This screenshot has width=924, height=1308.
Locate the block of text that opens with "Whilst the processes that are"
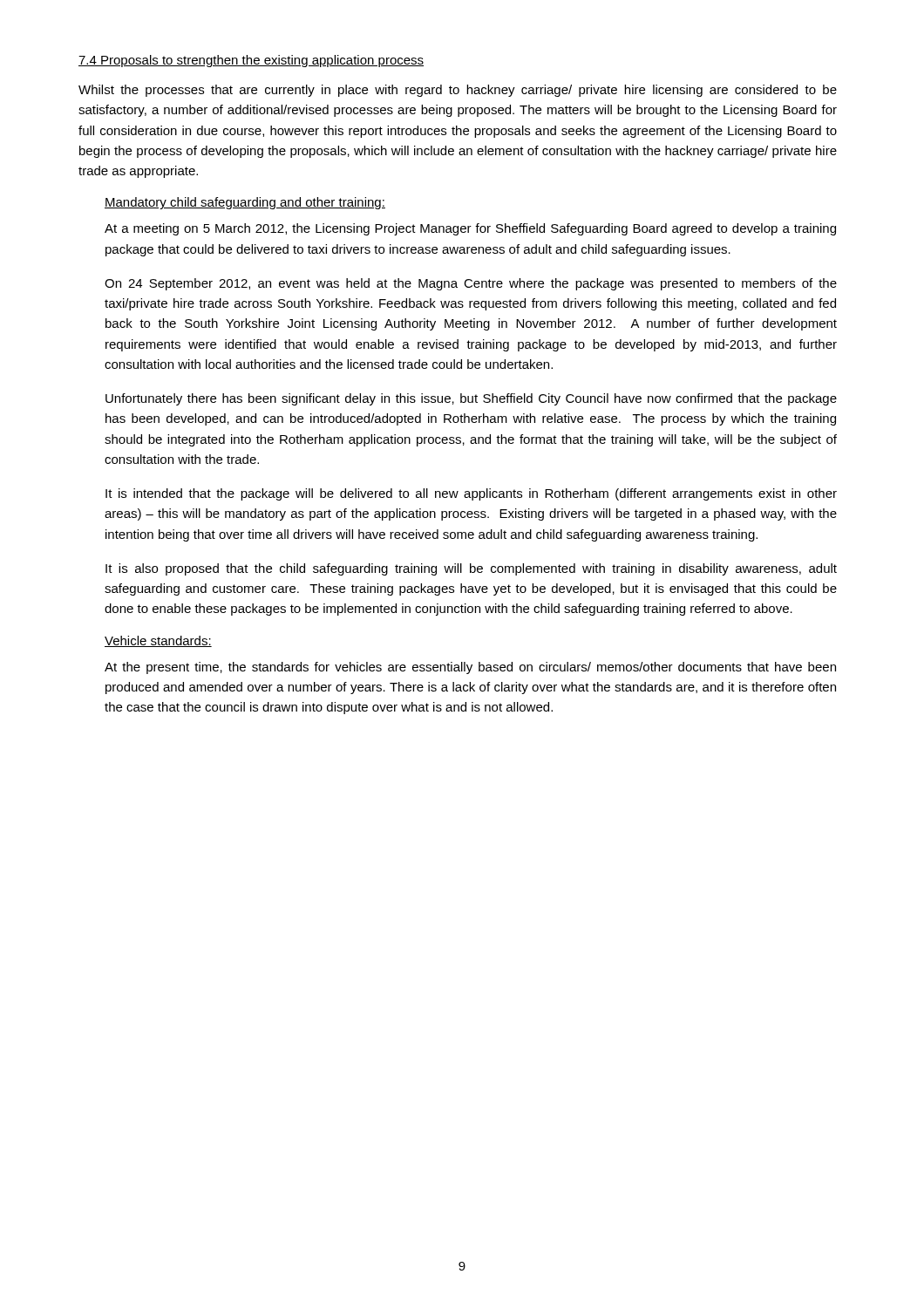tap(458, 130)
